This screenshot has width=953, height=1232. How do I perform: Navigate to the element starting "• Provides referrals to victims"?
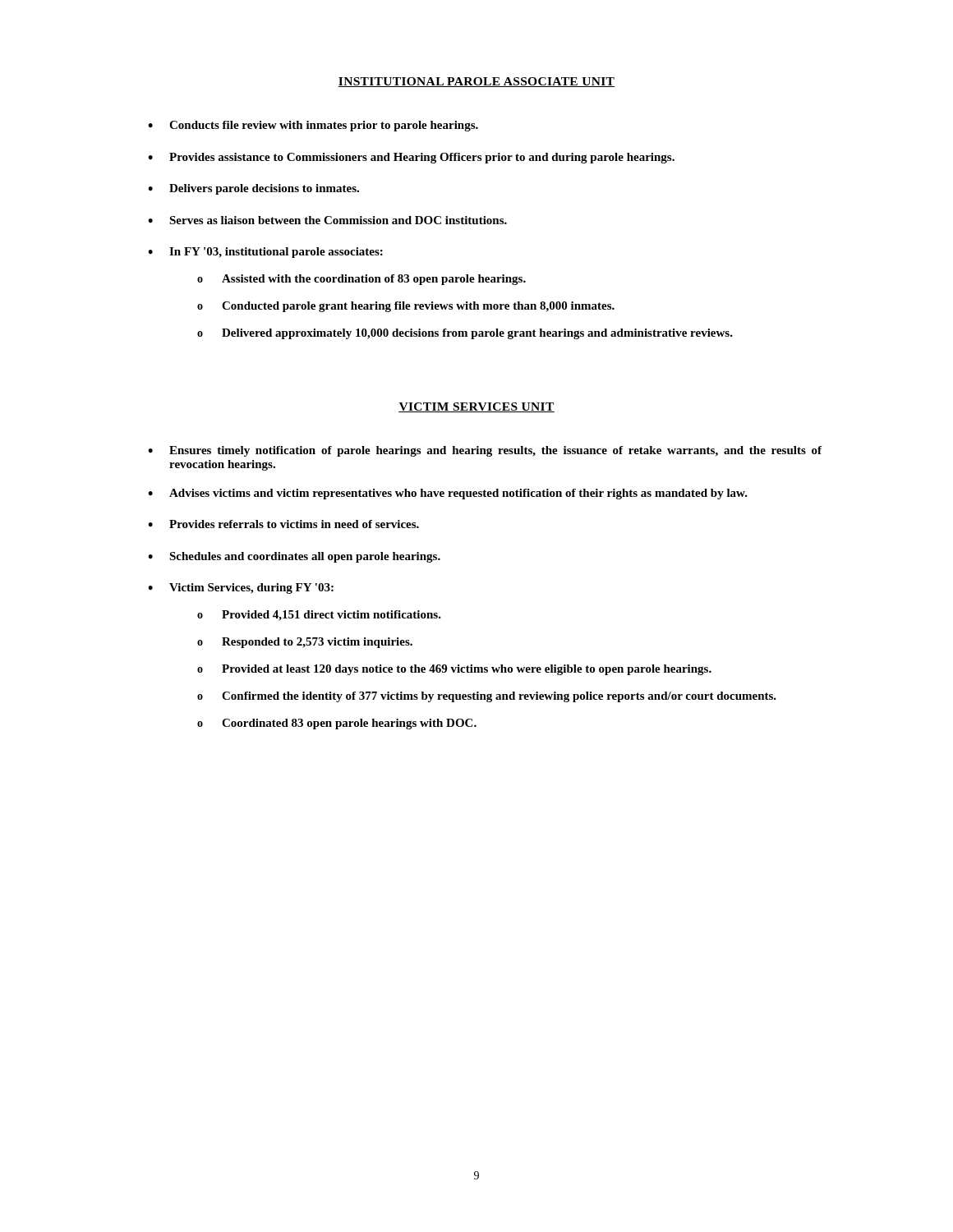(283, 524)
